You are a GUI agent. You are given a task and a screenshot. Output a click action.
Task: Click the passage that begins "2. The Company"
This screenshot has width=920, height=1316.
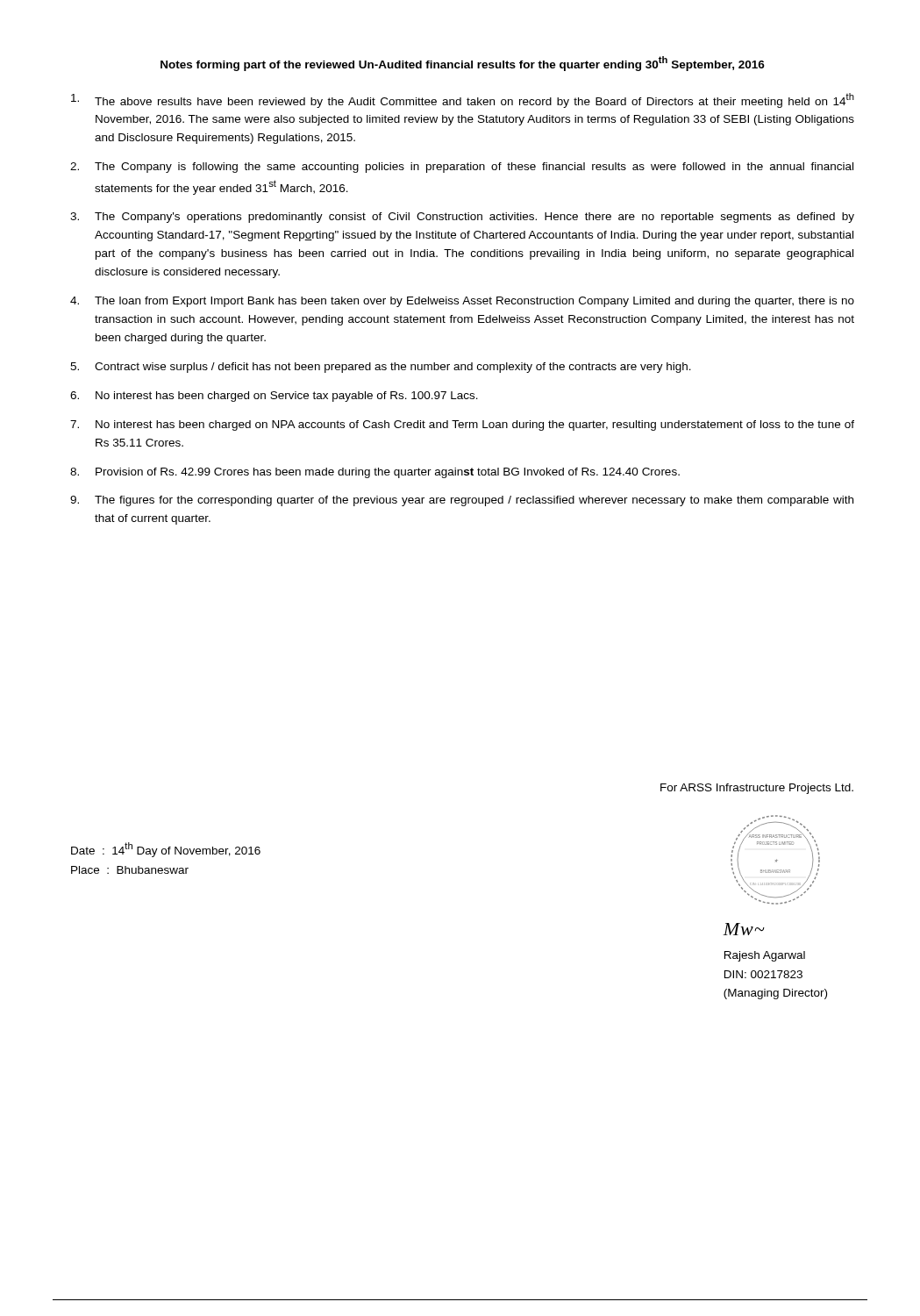[462, 178]
